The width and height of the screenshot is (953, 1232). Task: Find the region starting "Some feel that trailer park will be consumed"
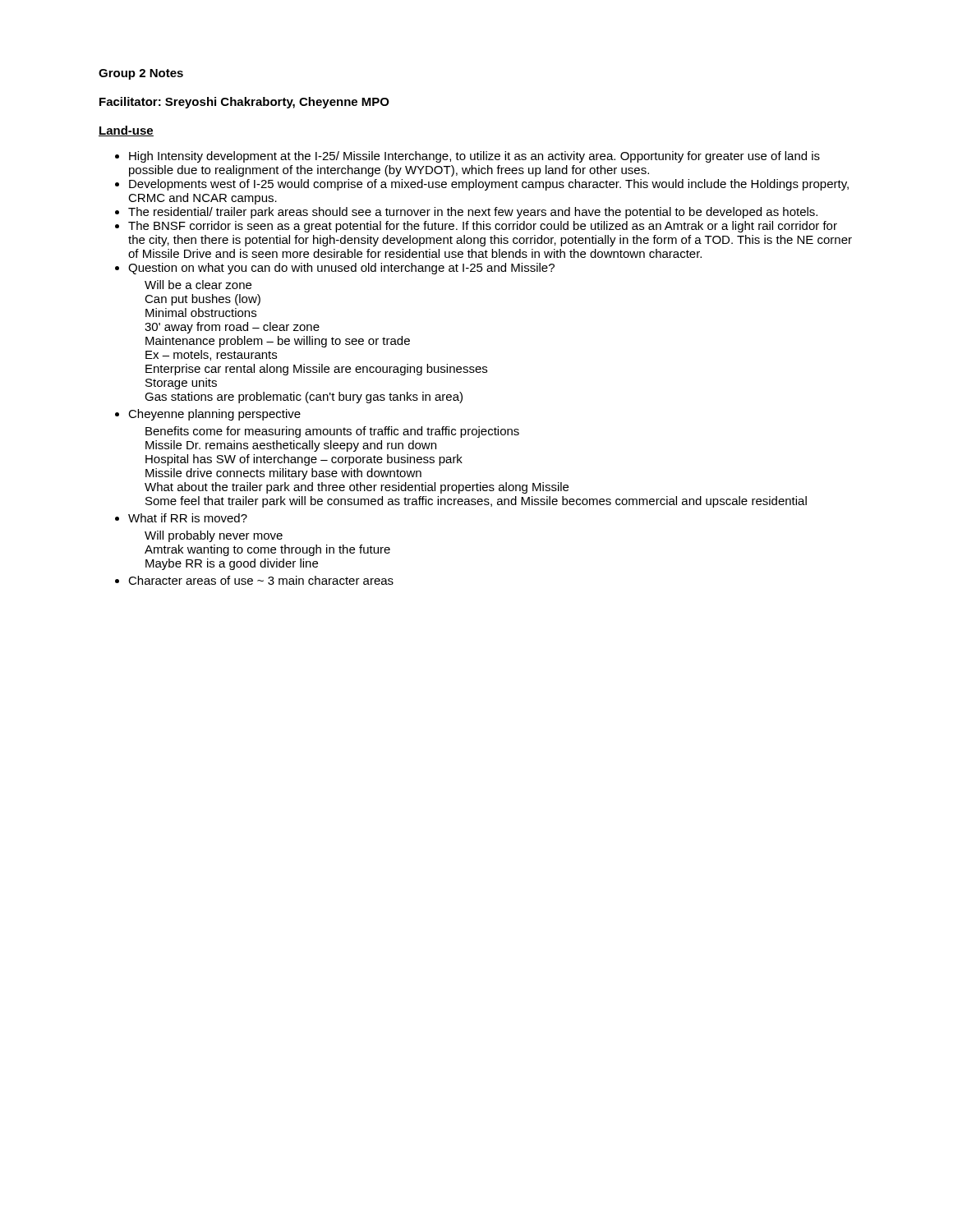[x=500, y=501]
